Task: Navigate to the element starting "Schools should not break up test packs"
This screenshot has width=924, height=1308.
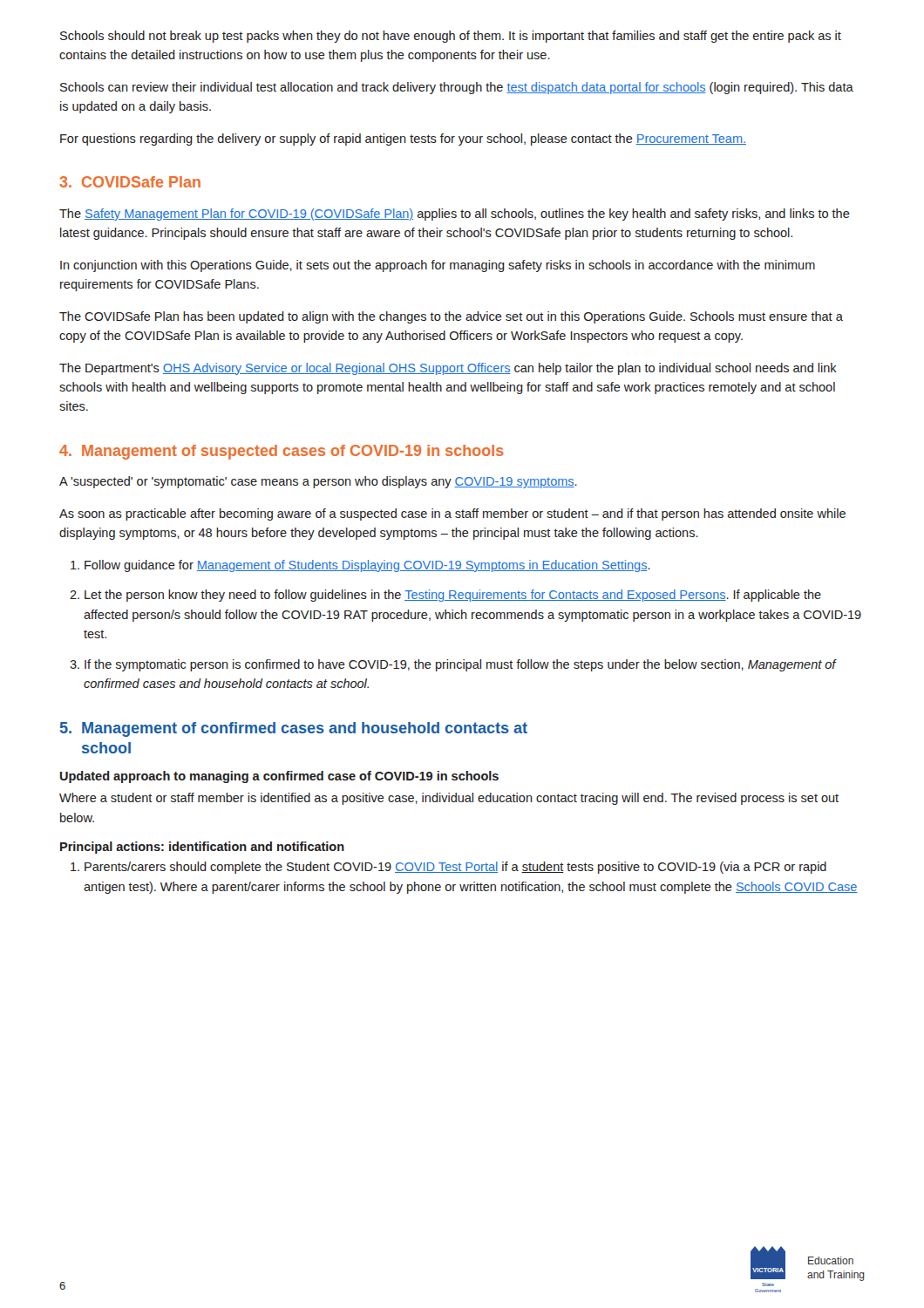Action: click(462, 46)
